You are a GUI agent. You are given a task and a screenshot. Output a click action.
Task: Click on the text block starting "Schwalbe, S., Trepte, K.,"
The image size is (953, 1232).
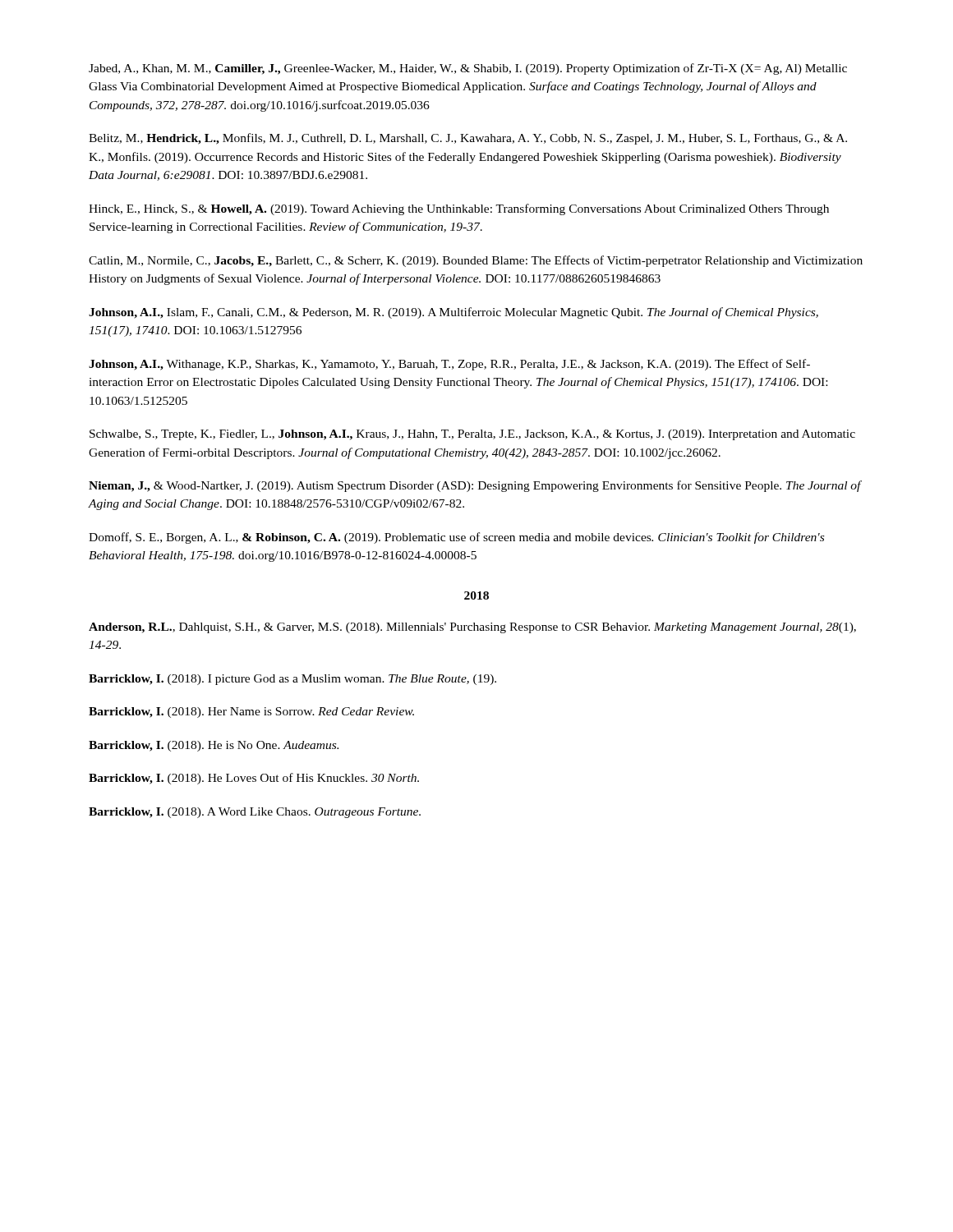472,442
